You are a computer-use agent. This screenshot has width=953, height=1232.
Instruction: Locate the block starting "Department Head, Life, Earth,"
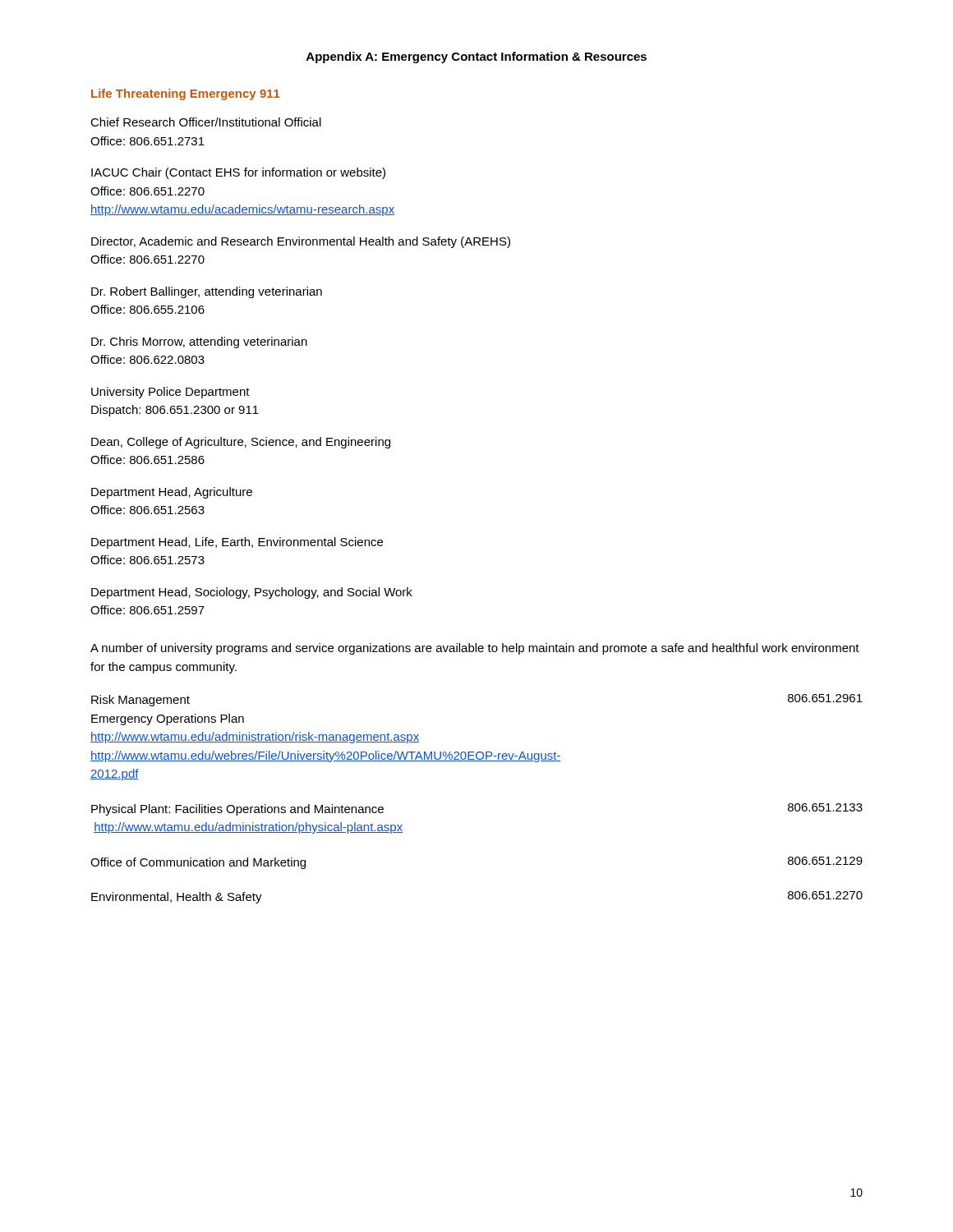(237, 551)
